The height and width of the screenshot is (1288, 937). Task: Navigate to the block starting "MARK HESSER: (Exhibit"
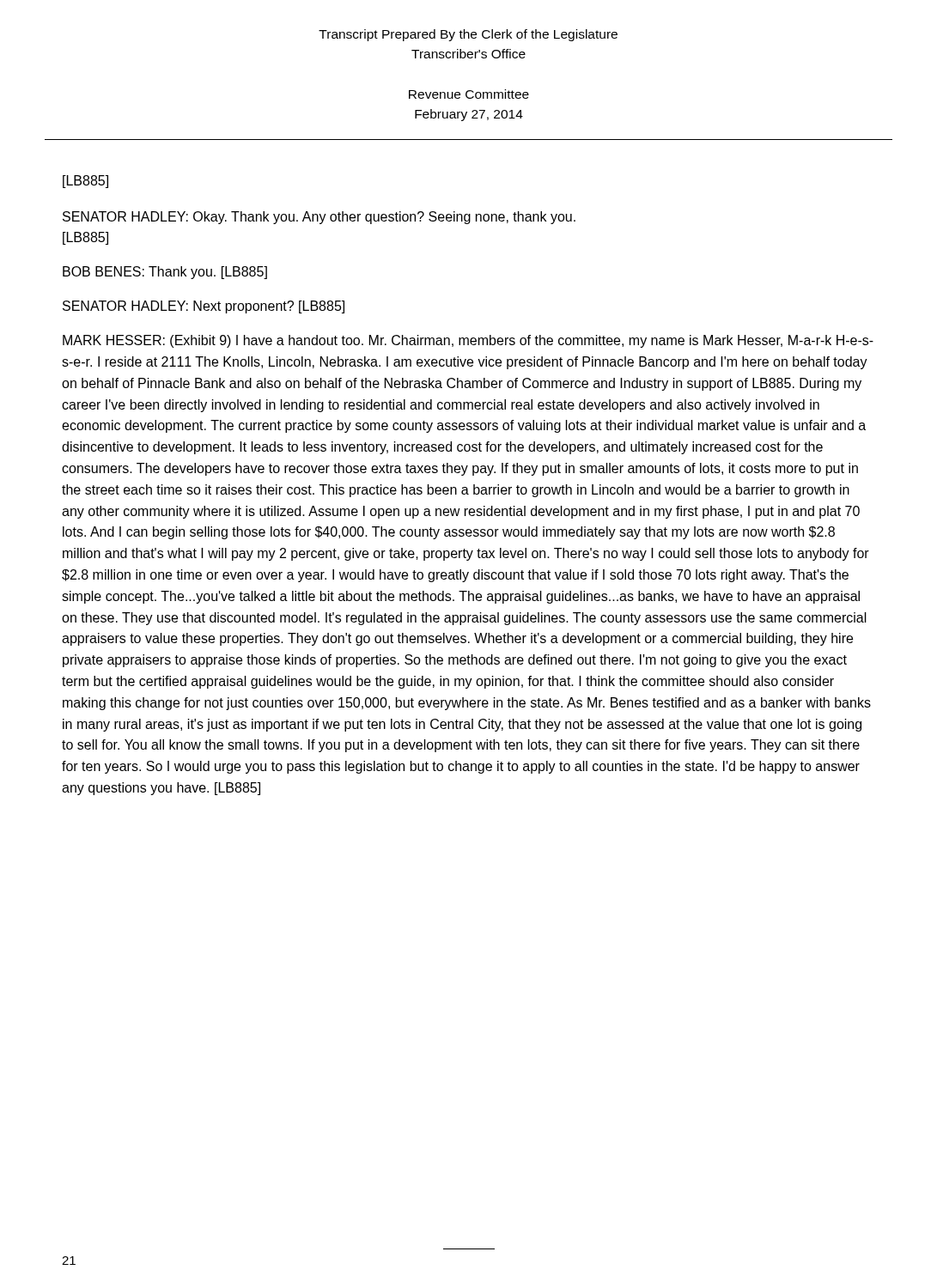[468, 564]
